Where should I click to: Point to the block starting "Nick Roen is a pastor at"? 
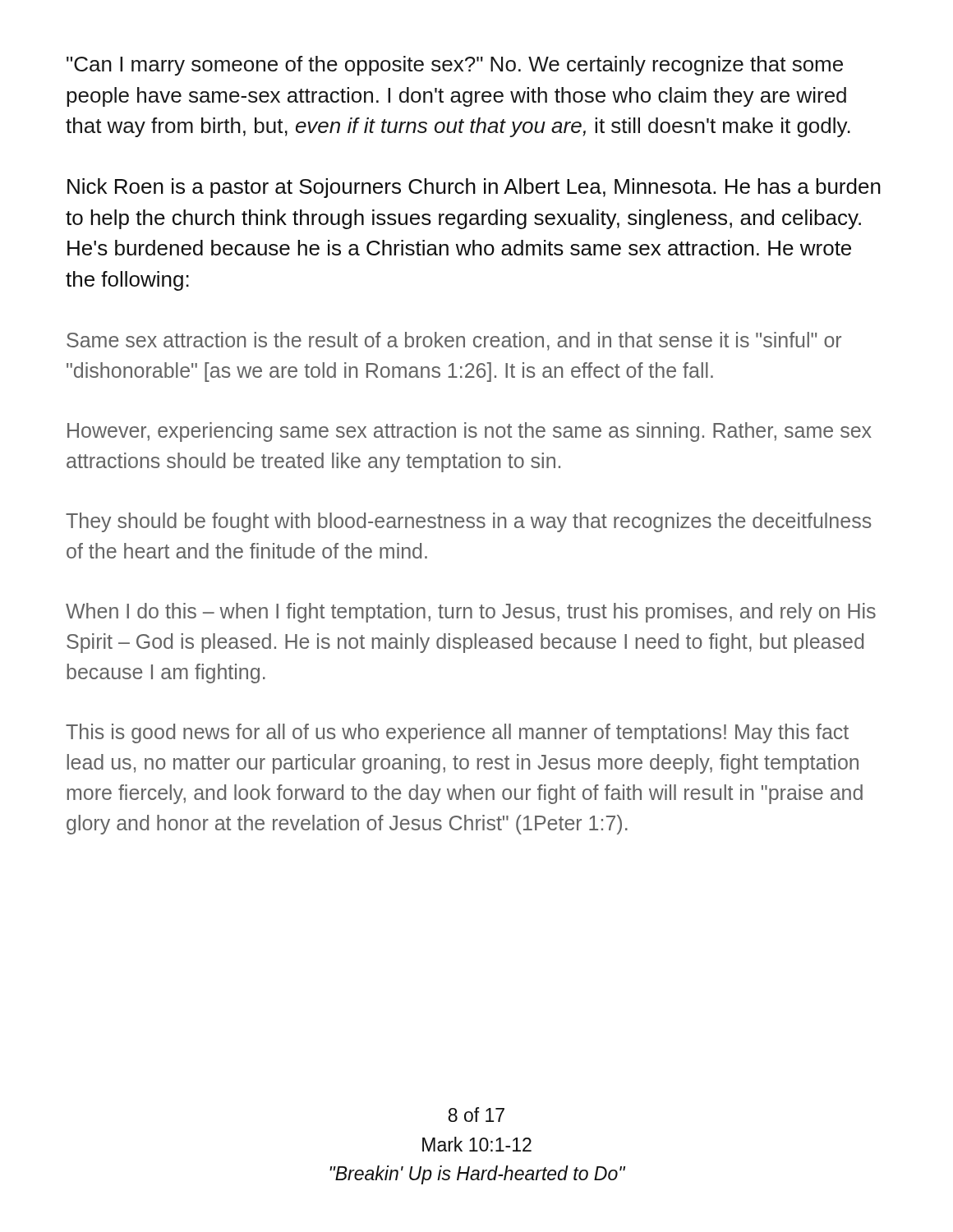coord(474,233)
